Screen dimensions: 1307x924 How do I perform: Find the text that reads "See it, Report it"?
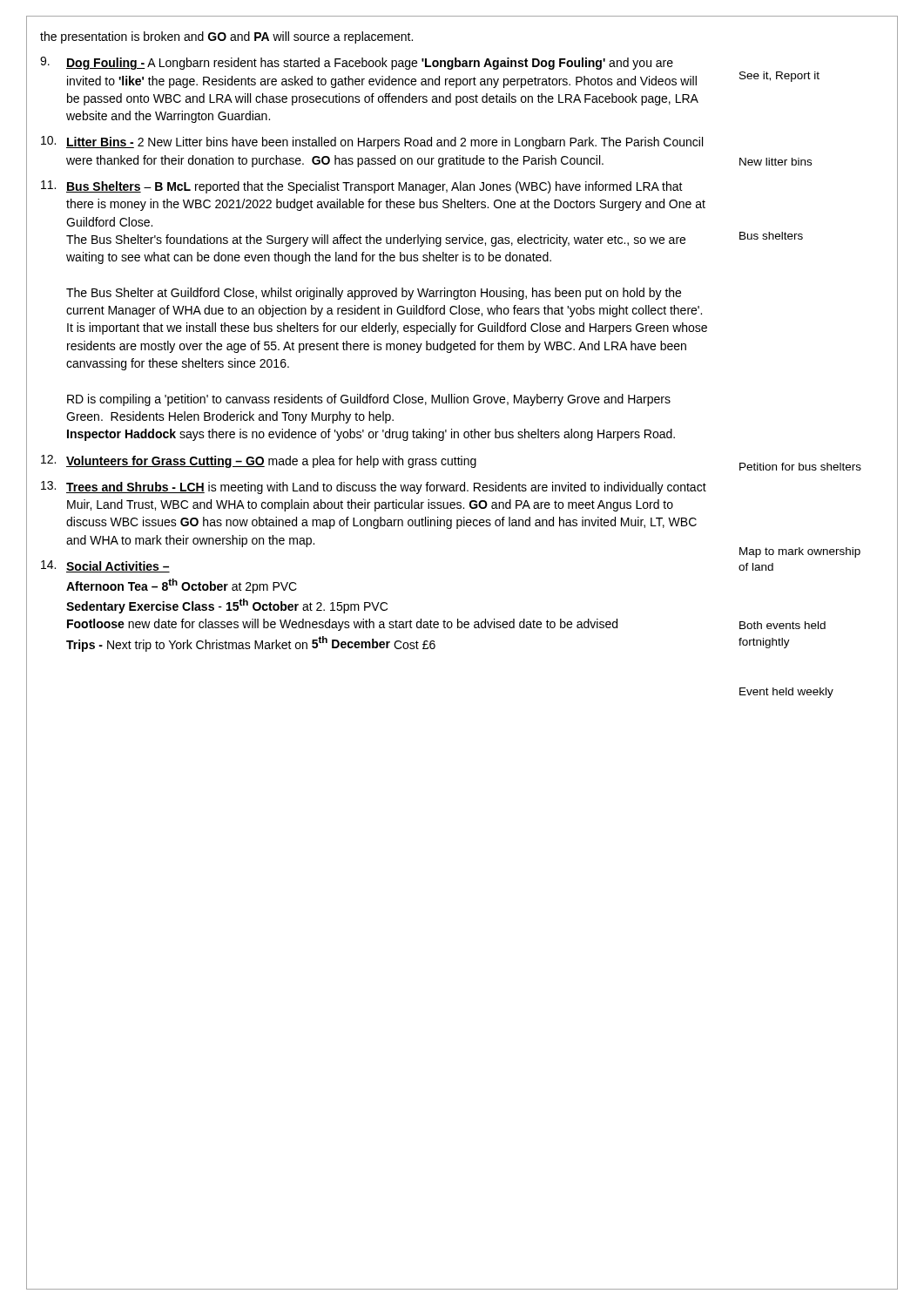[x=779, y=75]
